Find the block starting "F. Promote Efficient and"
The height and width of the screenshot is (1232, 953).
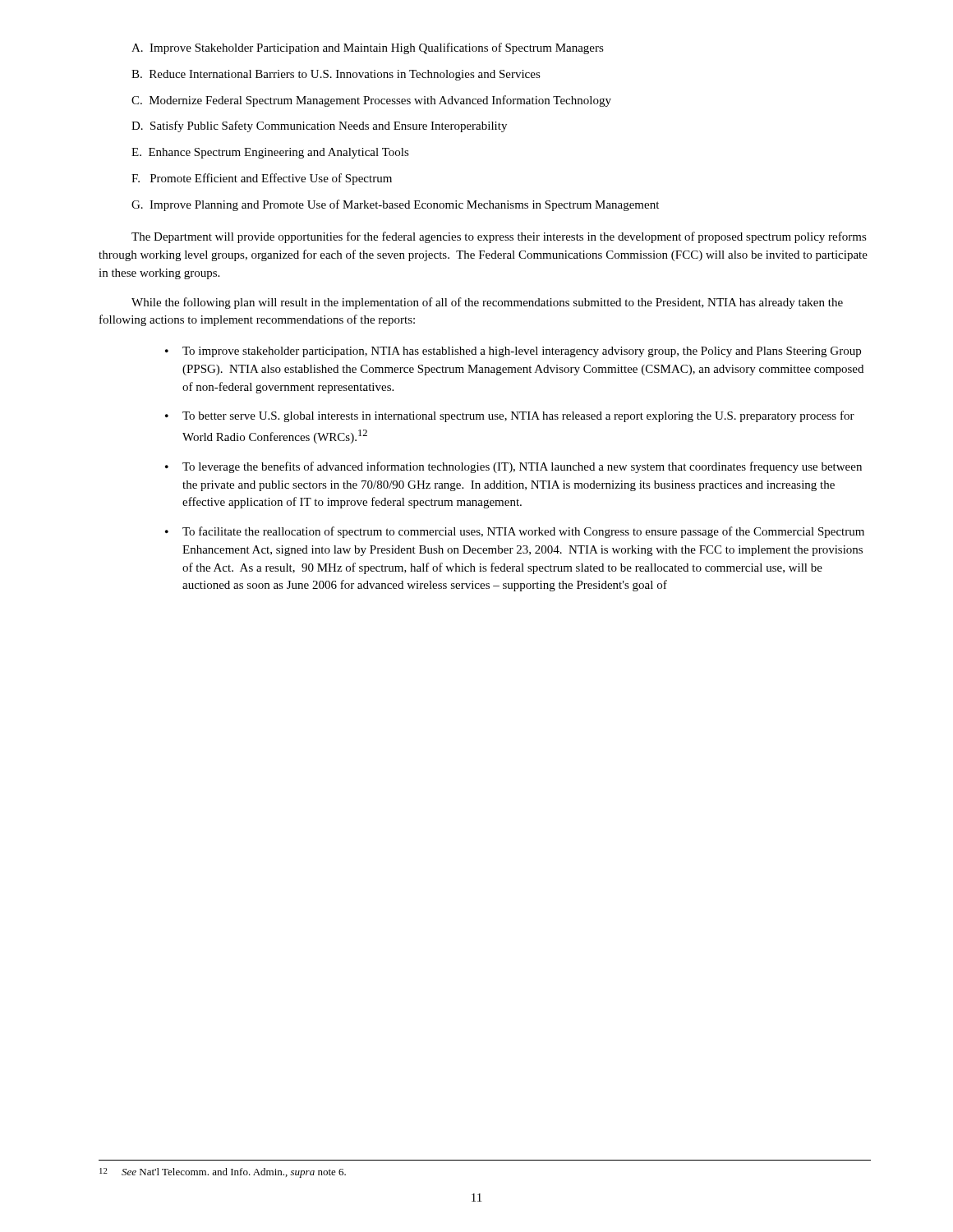tap(262, 178)
